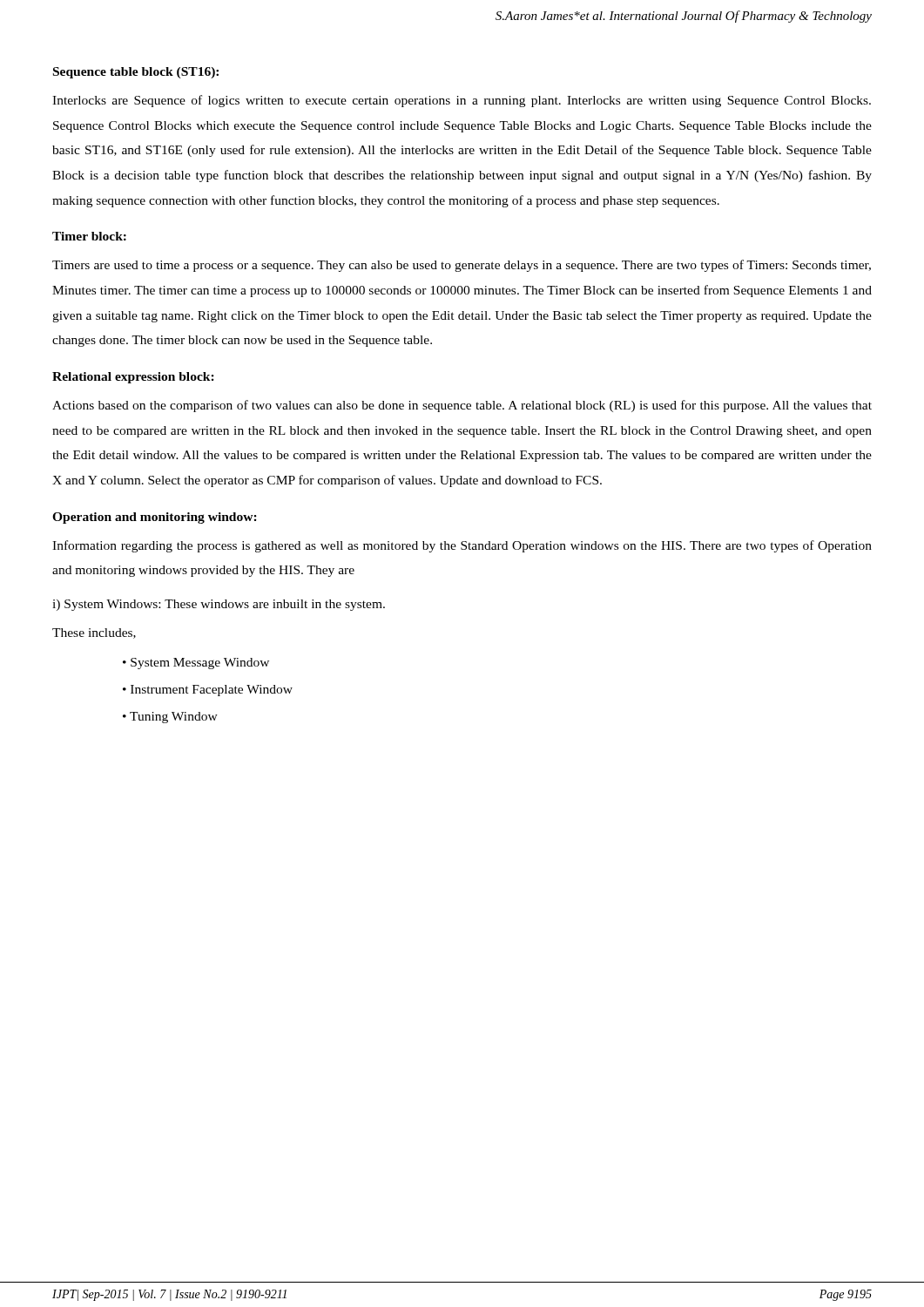Select the block starting "Sequence table block (ST16):"
The height and width of the screenshot is (1307, 924).
coord(136,71)
